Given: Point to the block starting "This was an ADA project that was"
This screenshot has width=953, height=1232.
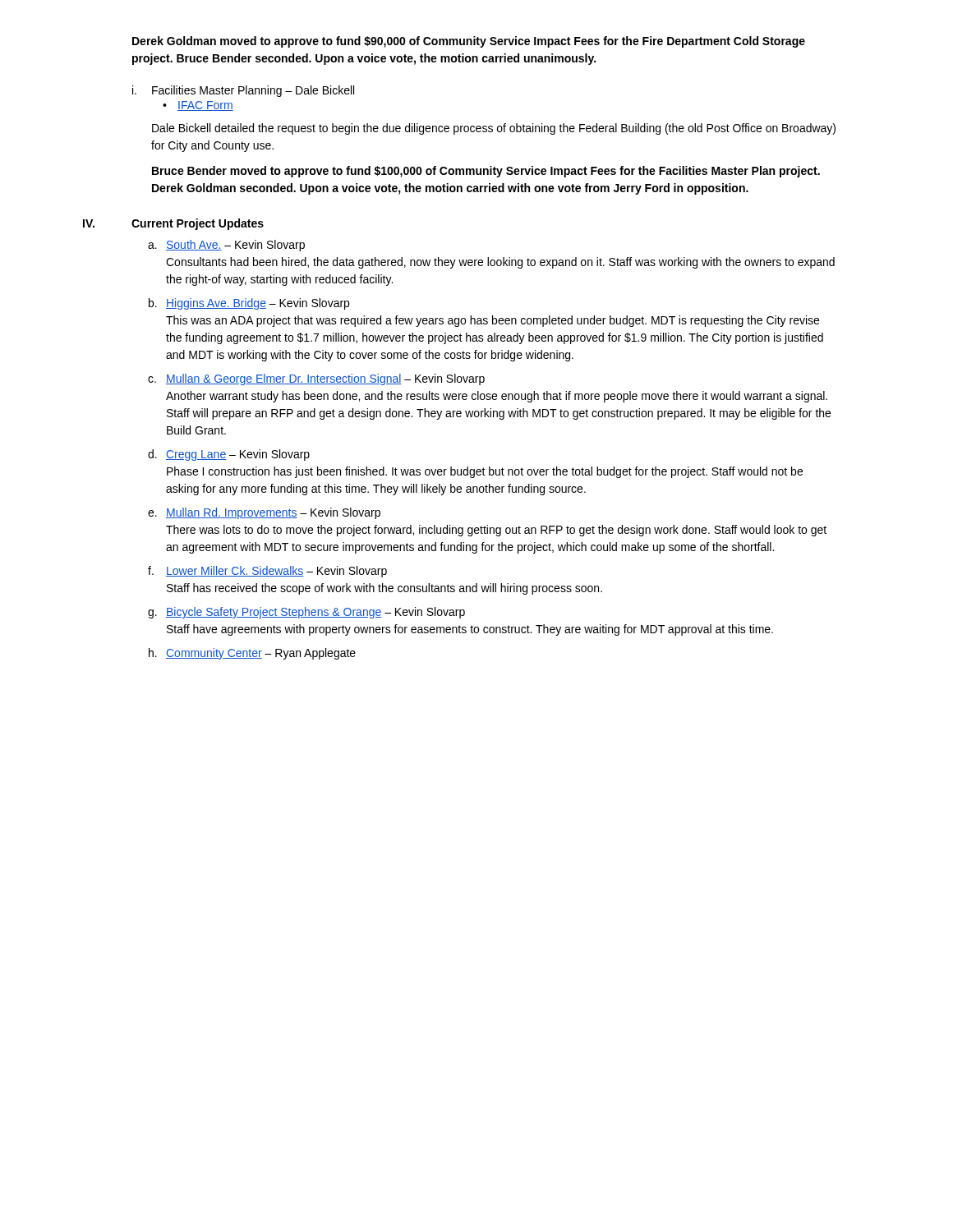Looking at the screenshot, I should pos(495,338).
